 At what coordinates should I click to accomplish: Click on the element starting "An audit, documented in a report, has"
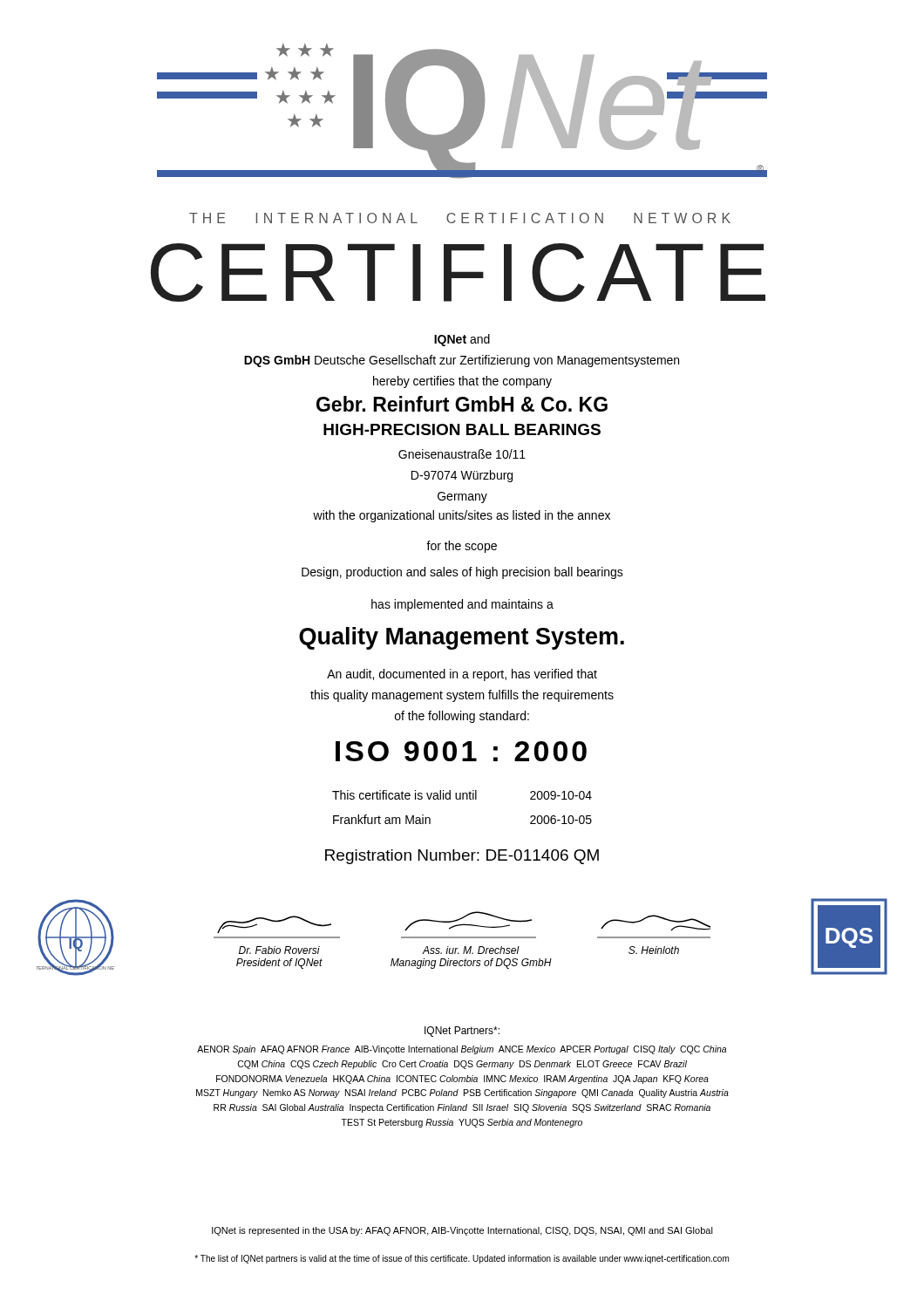(x=462, y=695)
